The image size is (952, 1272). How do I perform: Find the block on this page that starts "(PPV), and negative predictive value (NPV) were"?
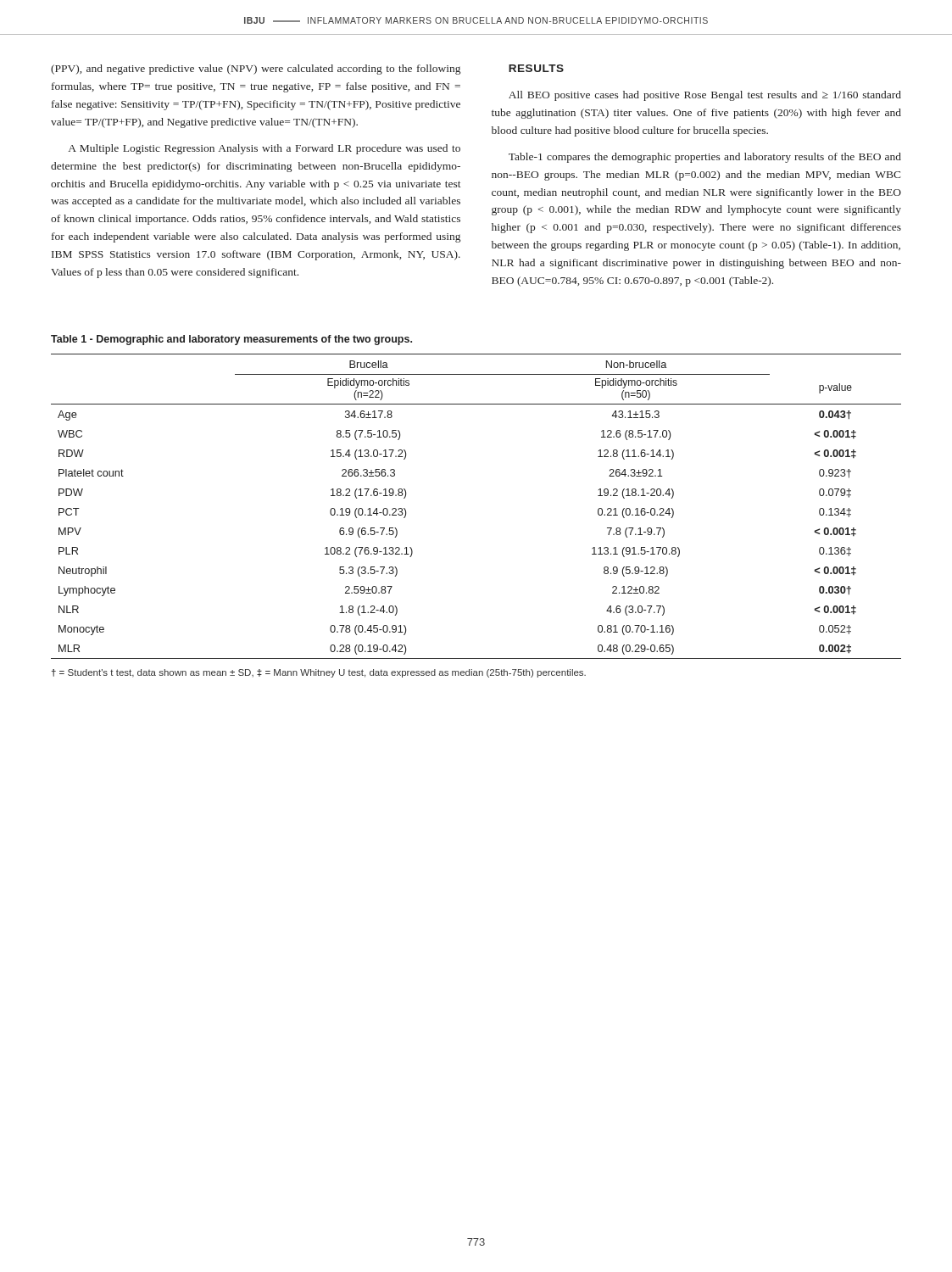click(x=256, y=171)
